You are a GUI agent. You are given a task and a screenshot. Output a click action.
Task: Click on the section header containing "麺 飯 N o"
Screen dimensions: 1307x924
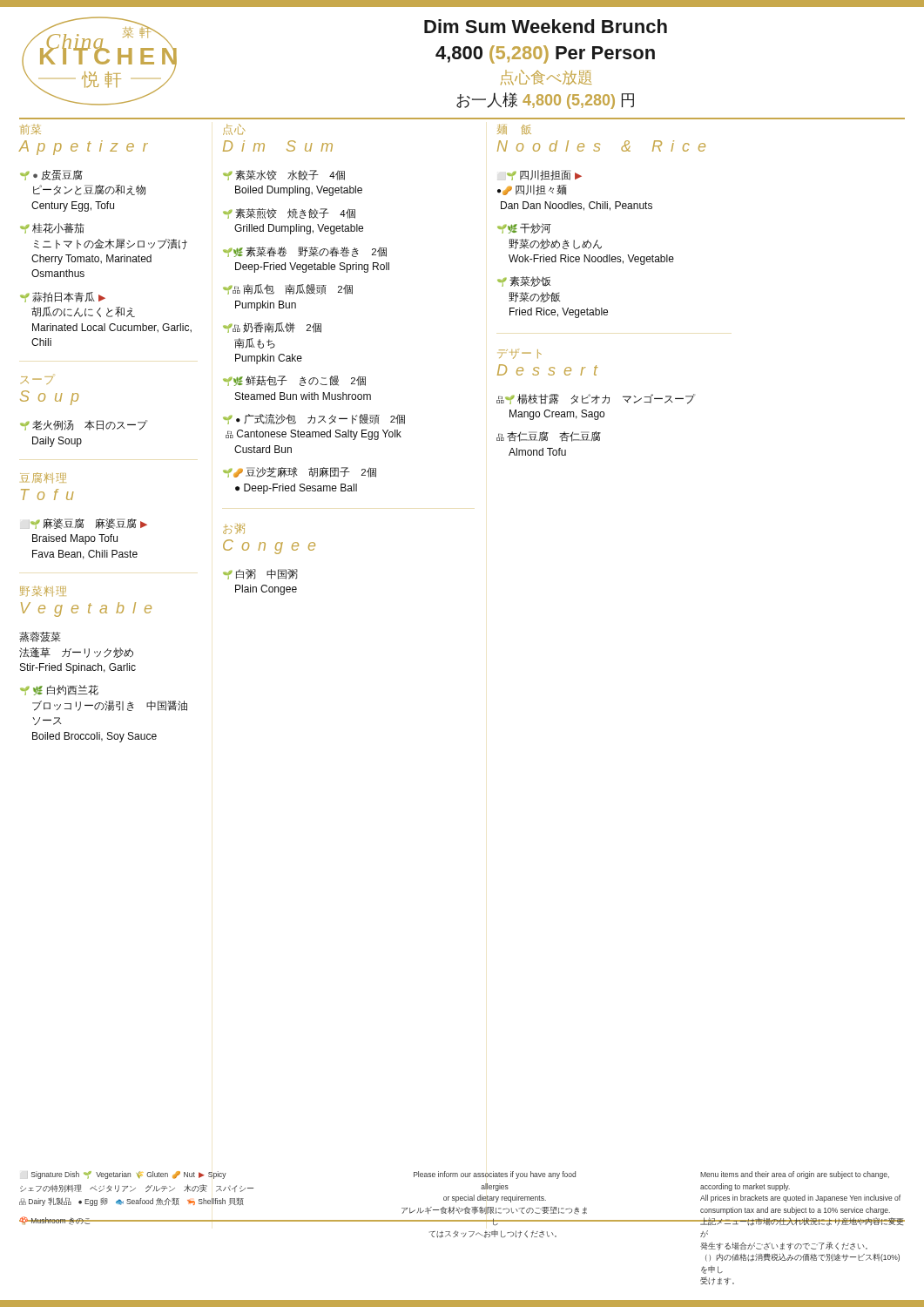point(614,139)
